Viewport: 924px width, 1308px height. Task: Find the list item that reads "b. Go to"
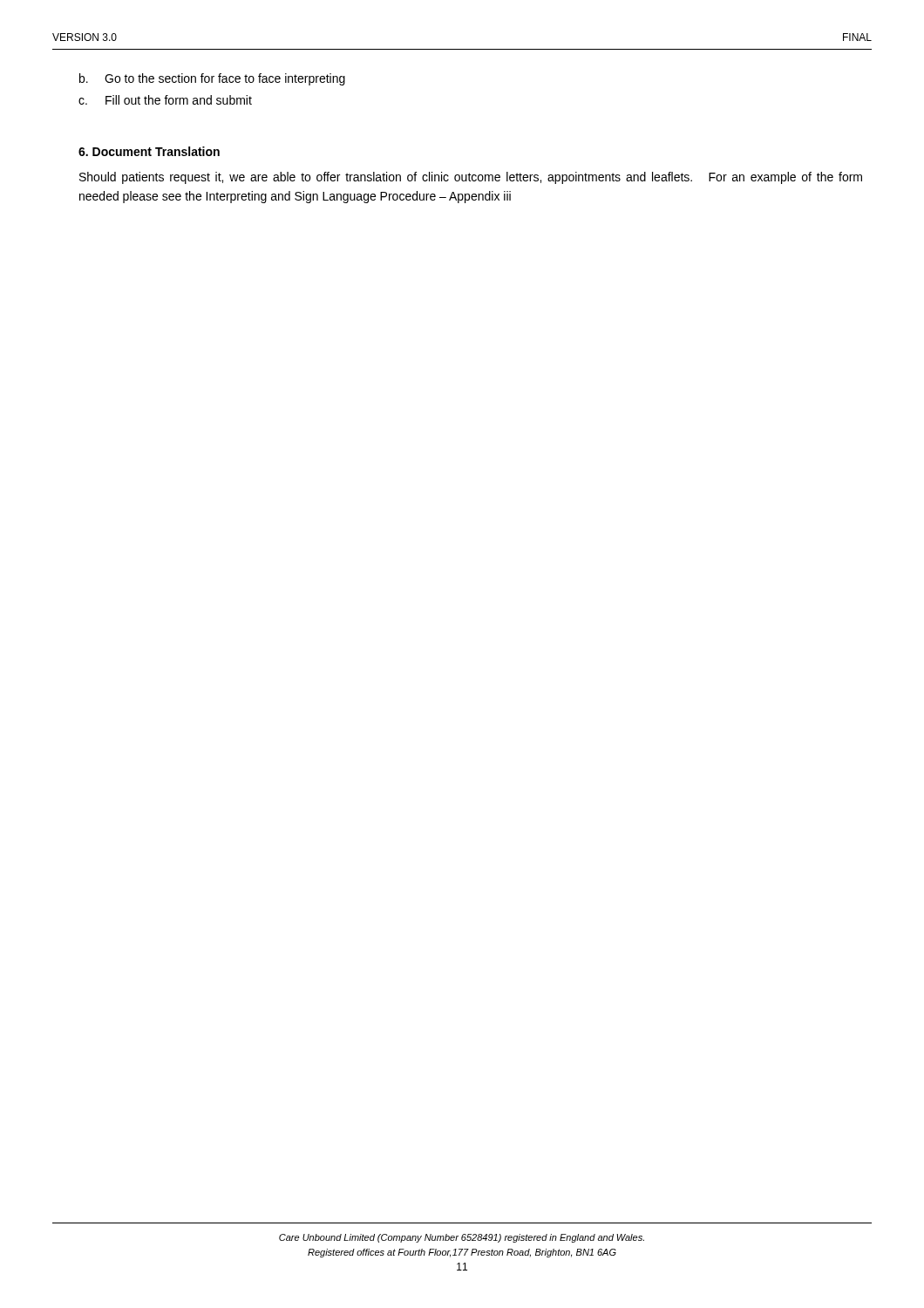tap(212, 79)
